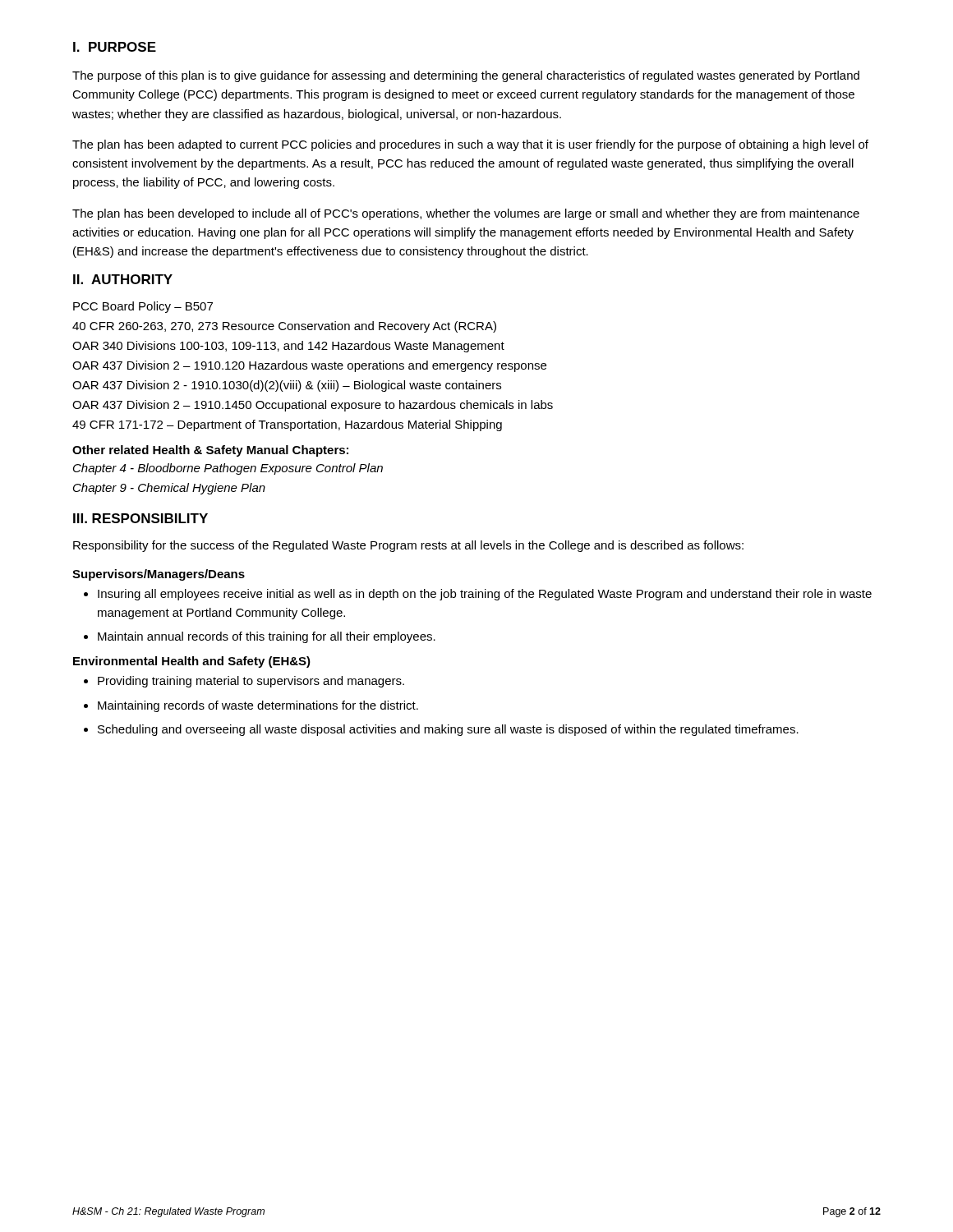Select the block starting "OAR 340 Divisions 100-103, 109-113, and 142"
The height and width of the screenshot is (1232, 953).
point(288,346)
